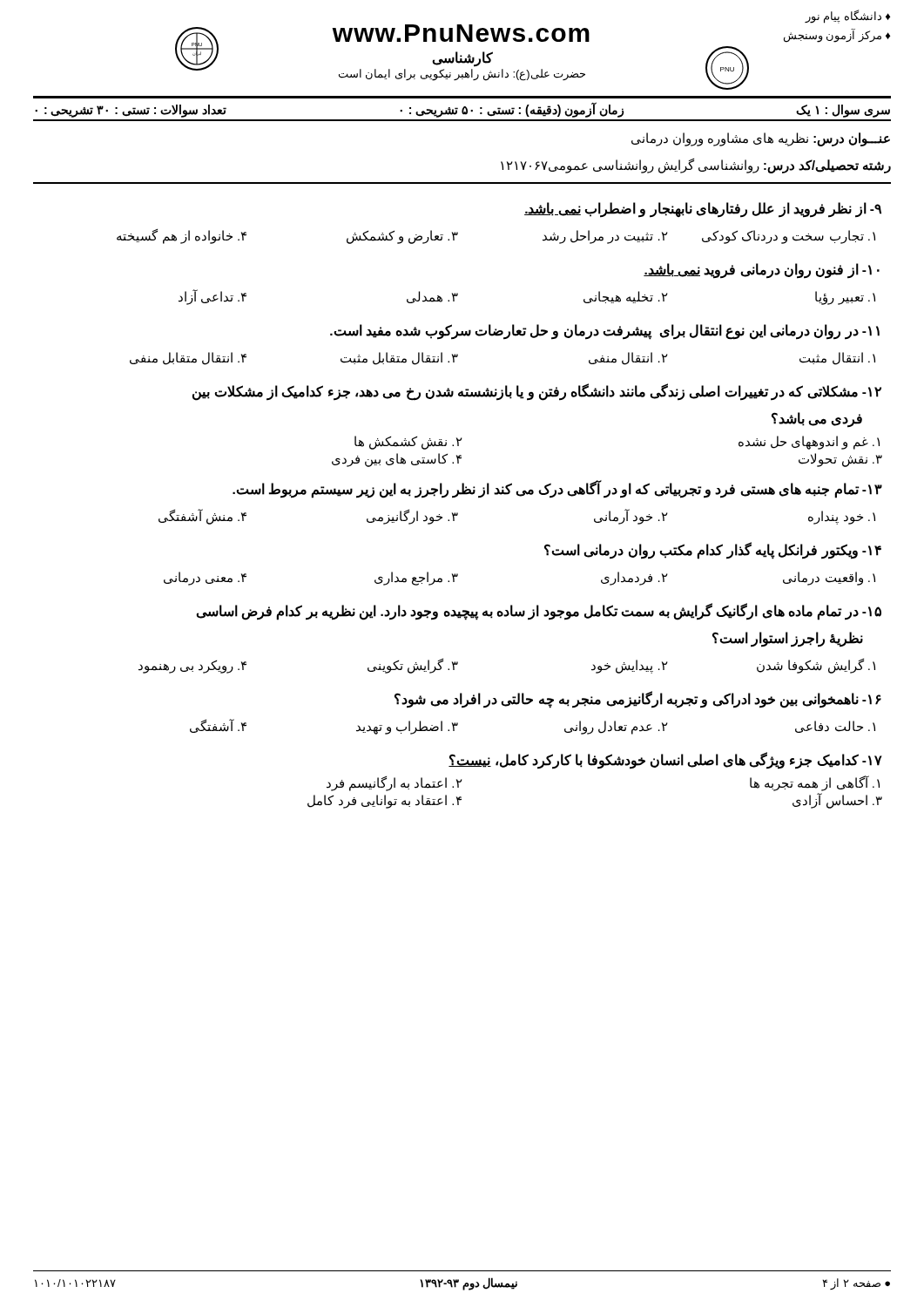Navigate to the element starting "۱۱- در روان درمانی"

click(x=606, y=331)
